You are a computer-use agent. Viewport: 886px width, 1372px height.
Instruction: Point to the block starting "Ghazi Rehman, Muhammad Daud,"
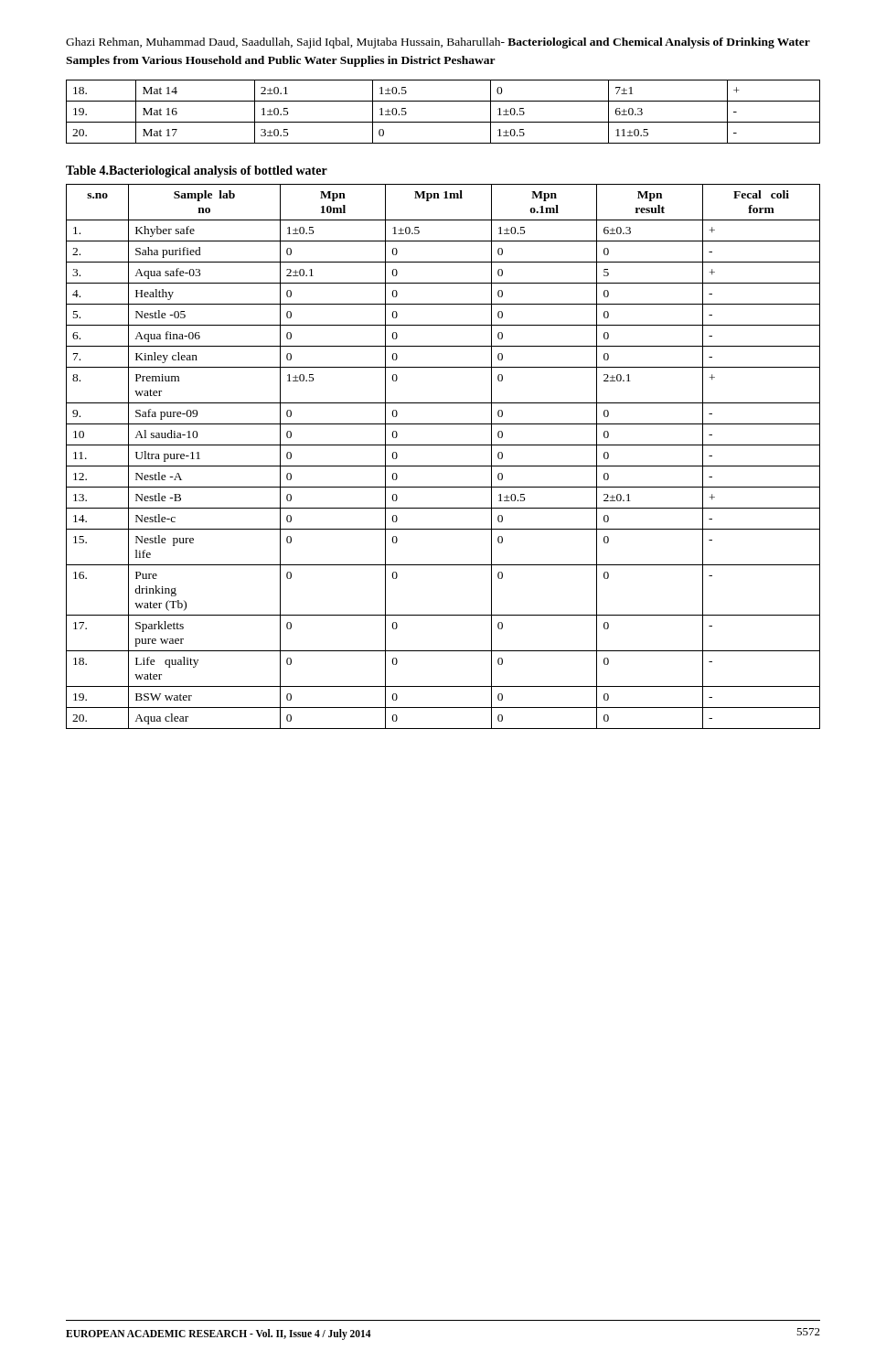(438, 51)
